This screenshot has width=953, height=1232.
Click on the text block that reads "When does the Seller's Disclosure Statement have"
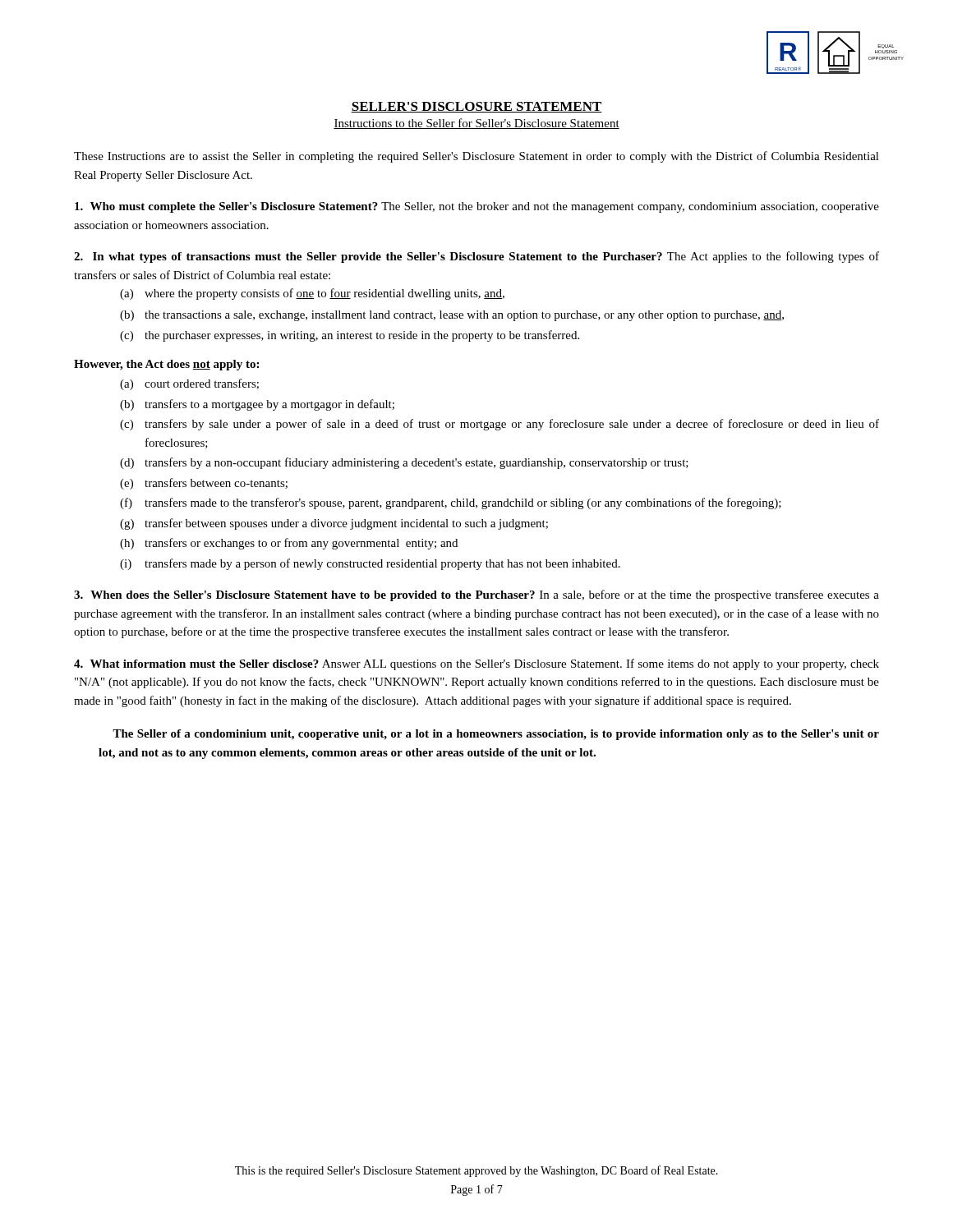pyautogui.click(x=476, y=613)
